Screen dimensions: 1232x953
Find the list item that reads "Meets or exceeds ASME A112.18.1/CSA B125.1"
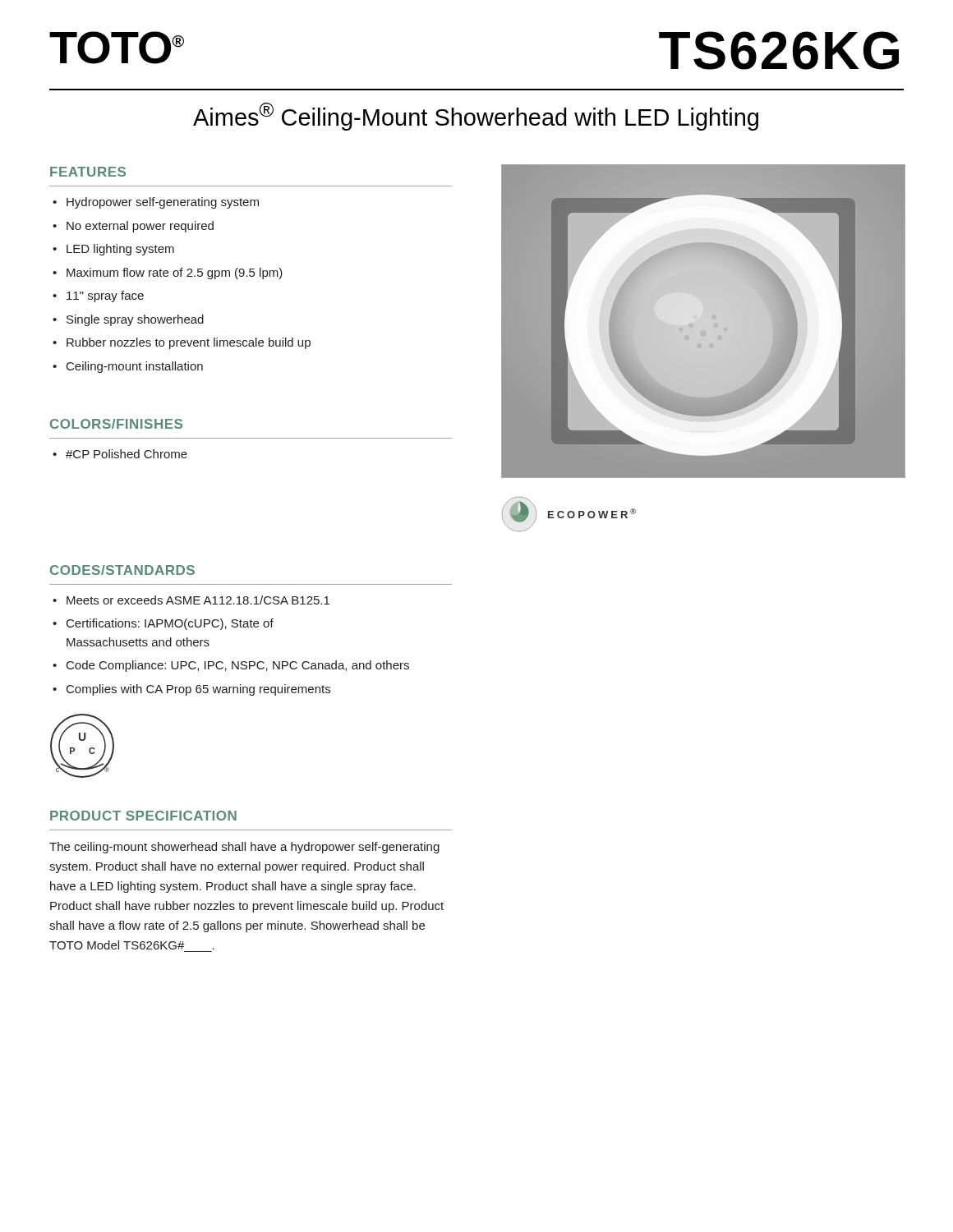pos(198,600)
